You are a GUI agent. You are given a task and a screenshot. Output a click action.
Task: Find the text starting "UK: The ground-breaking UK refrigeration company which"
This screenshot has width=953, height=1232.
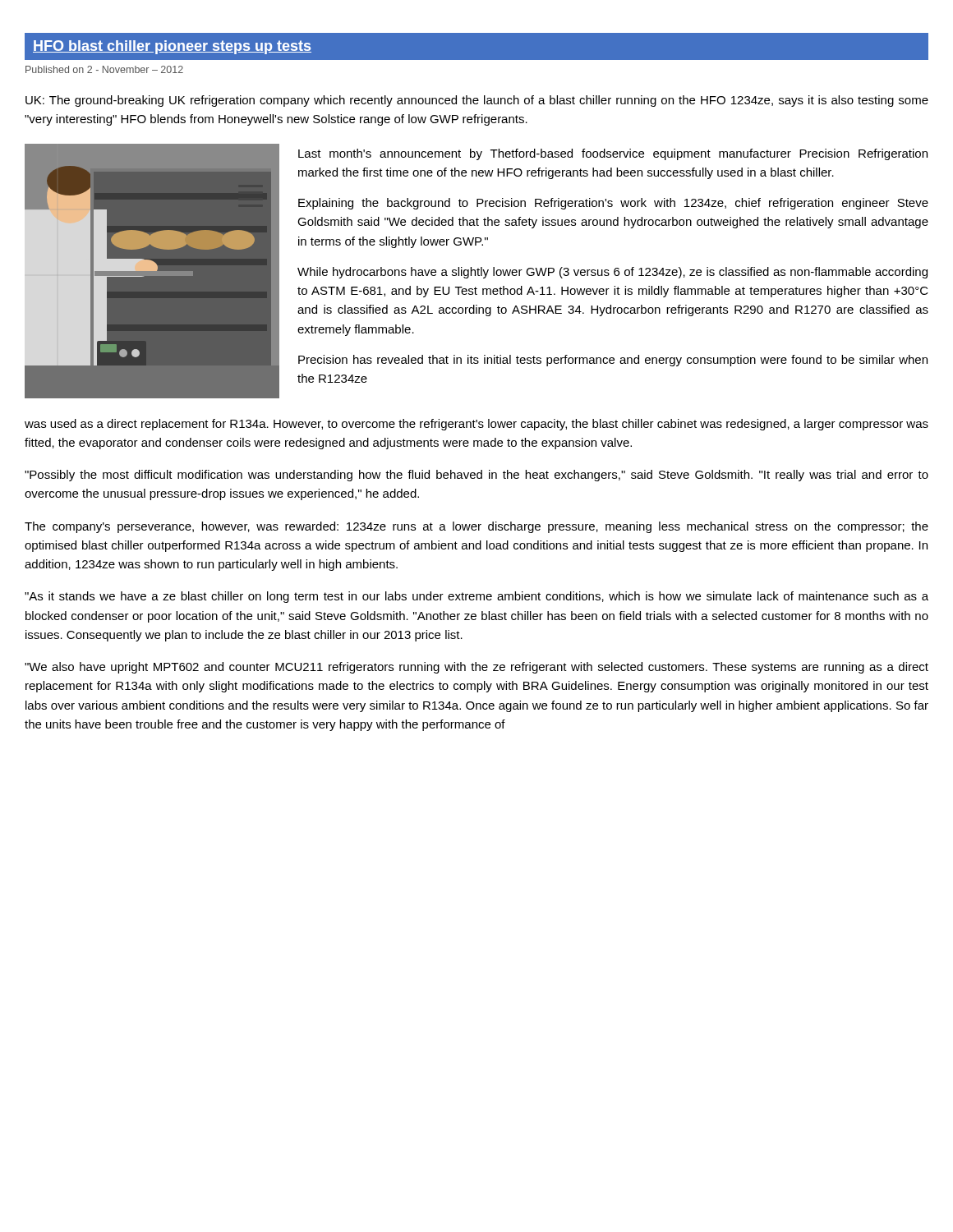point(476,109)
